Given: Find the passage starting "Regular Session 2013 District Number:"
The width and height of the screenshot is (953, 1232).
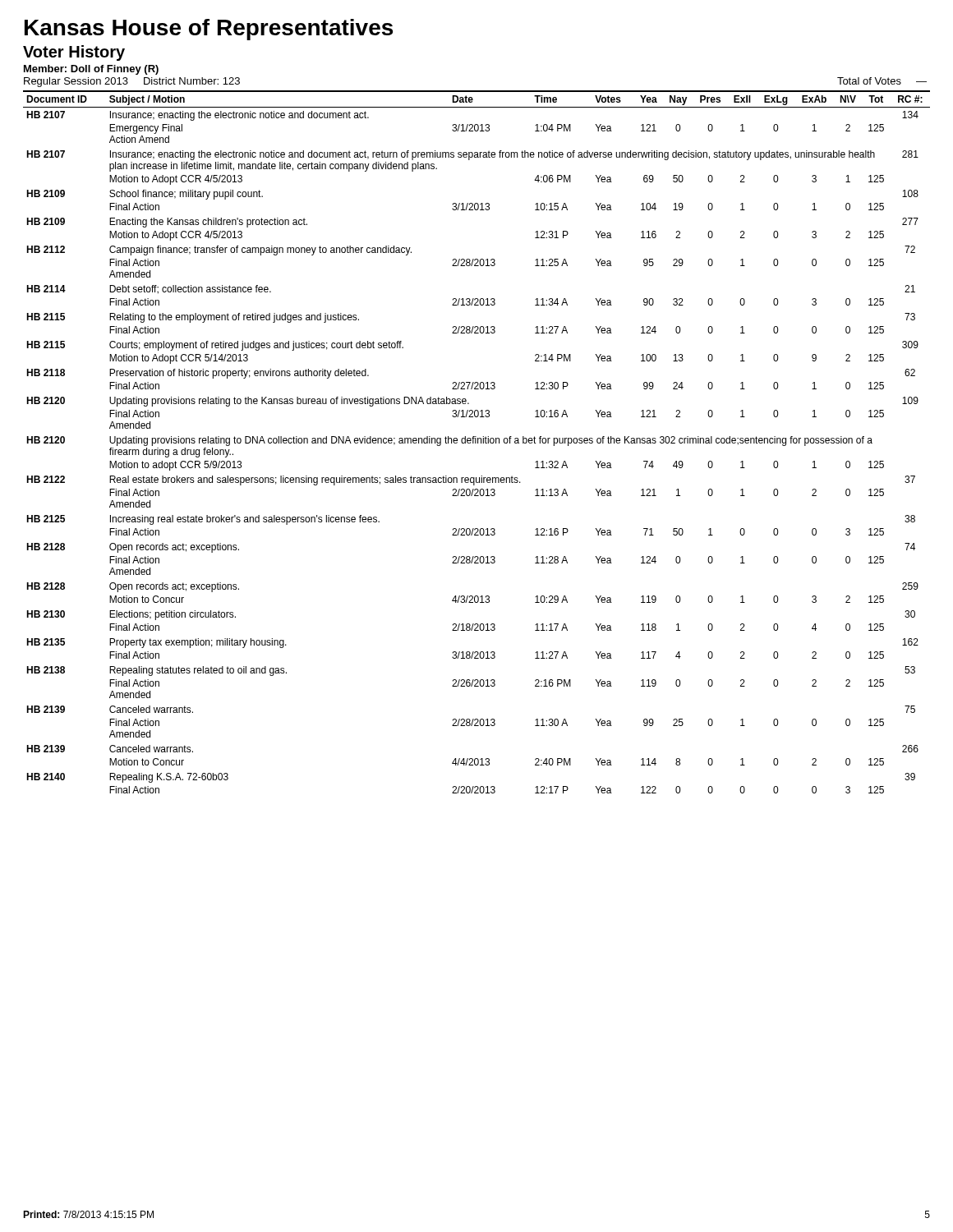Looking at the screenshot, I should coord(132,81).
